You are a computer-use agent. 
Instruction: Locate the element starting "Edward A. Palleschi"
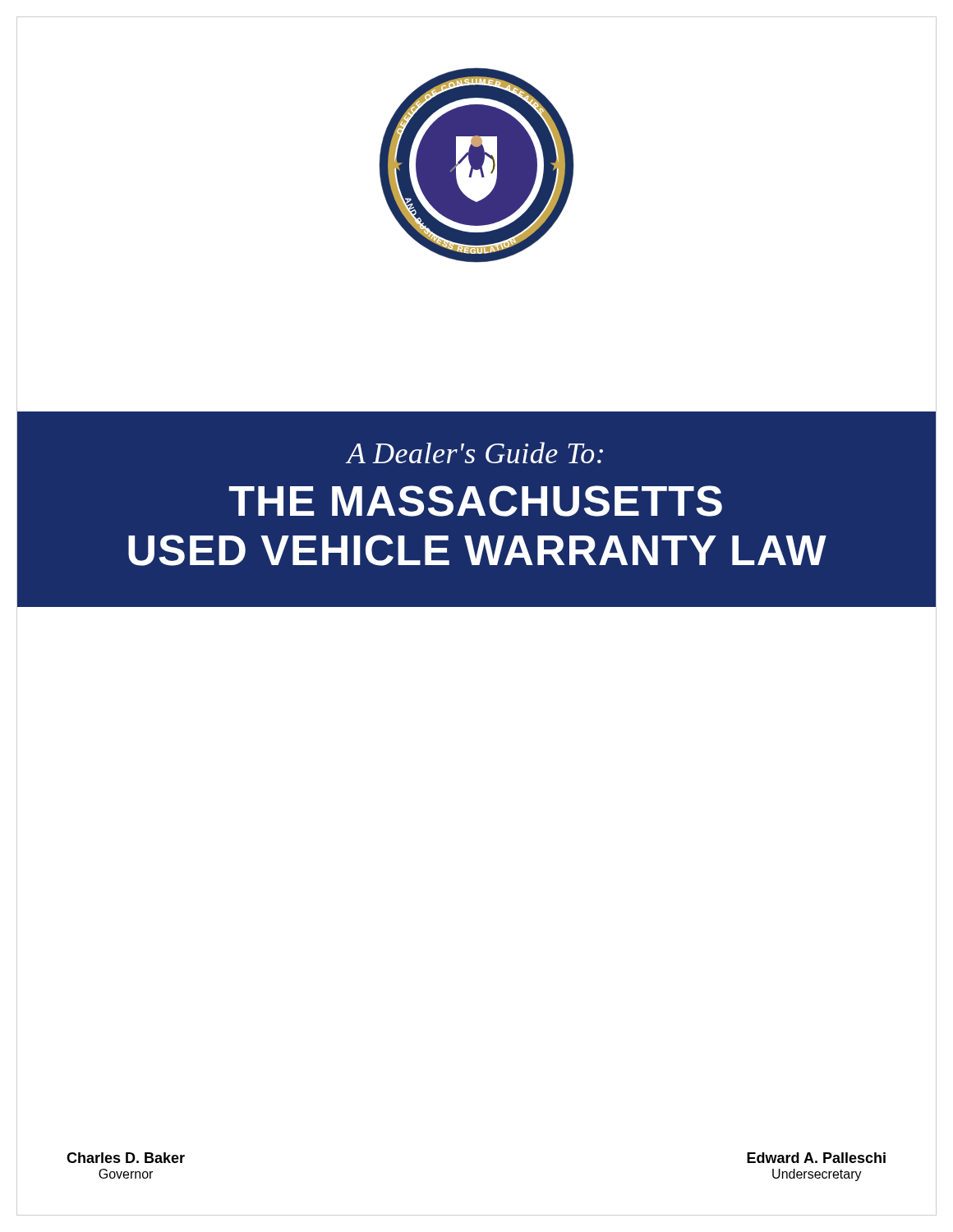coord(816,1166)
